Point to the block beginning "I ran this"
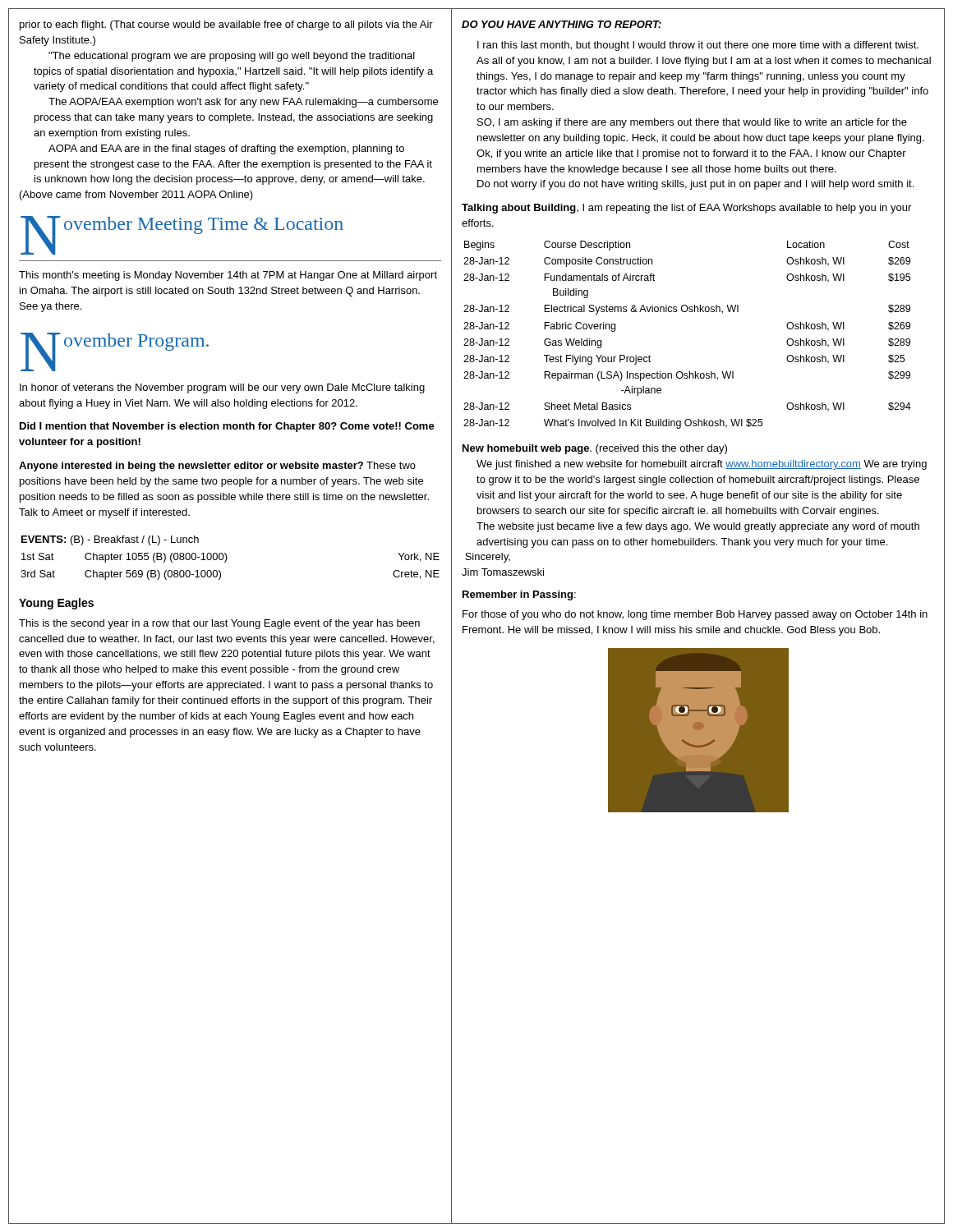Image resolution: width=953 pixels, height=1232 pixels. tap(698, 115)
